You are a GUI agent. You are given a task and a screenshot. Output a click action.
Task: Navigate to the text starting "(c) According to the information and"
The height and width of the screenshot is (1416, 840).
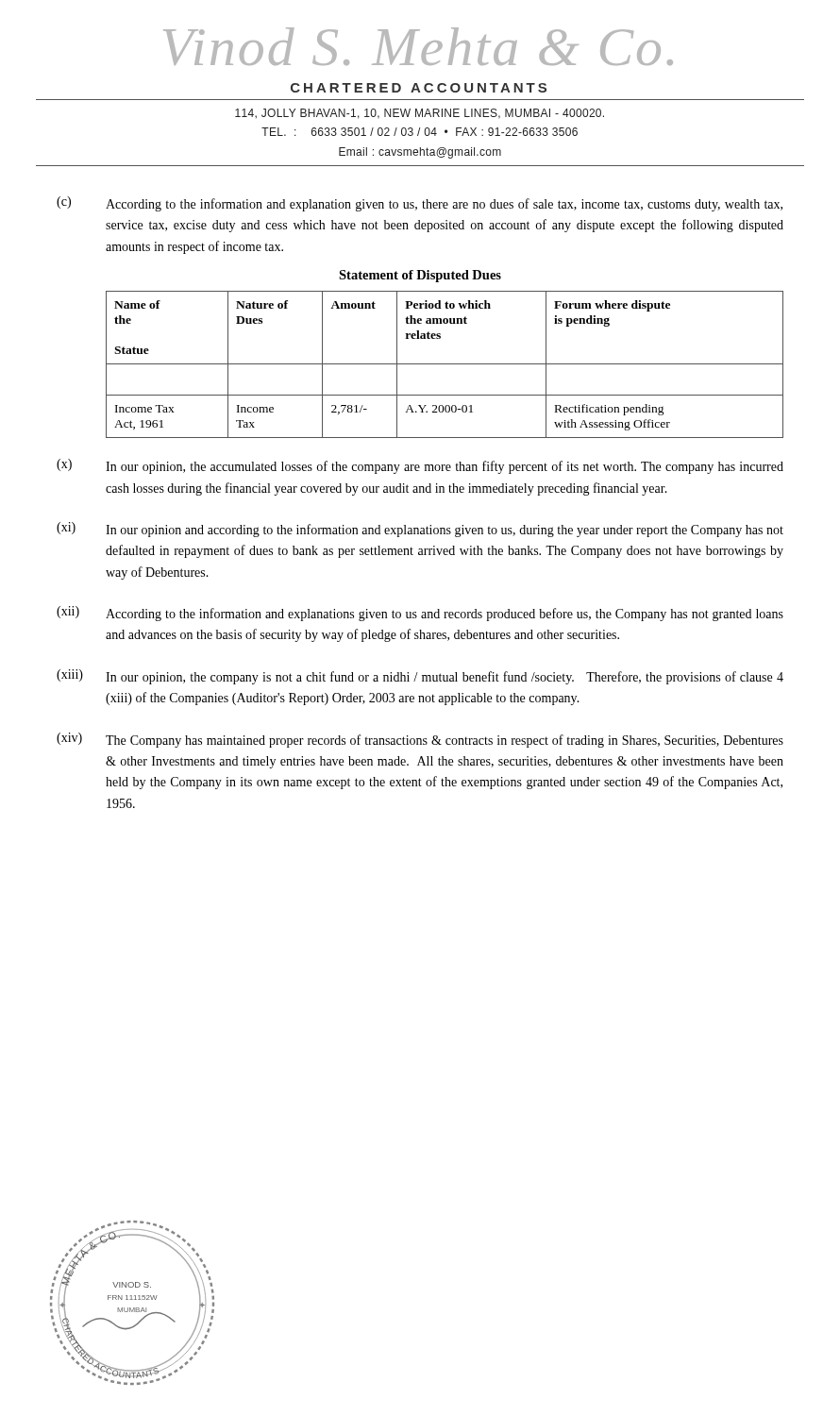(420, 226)
